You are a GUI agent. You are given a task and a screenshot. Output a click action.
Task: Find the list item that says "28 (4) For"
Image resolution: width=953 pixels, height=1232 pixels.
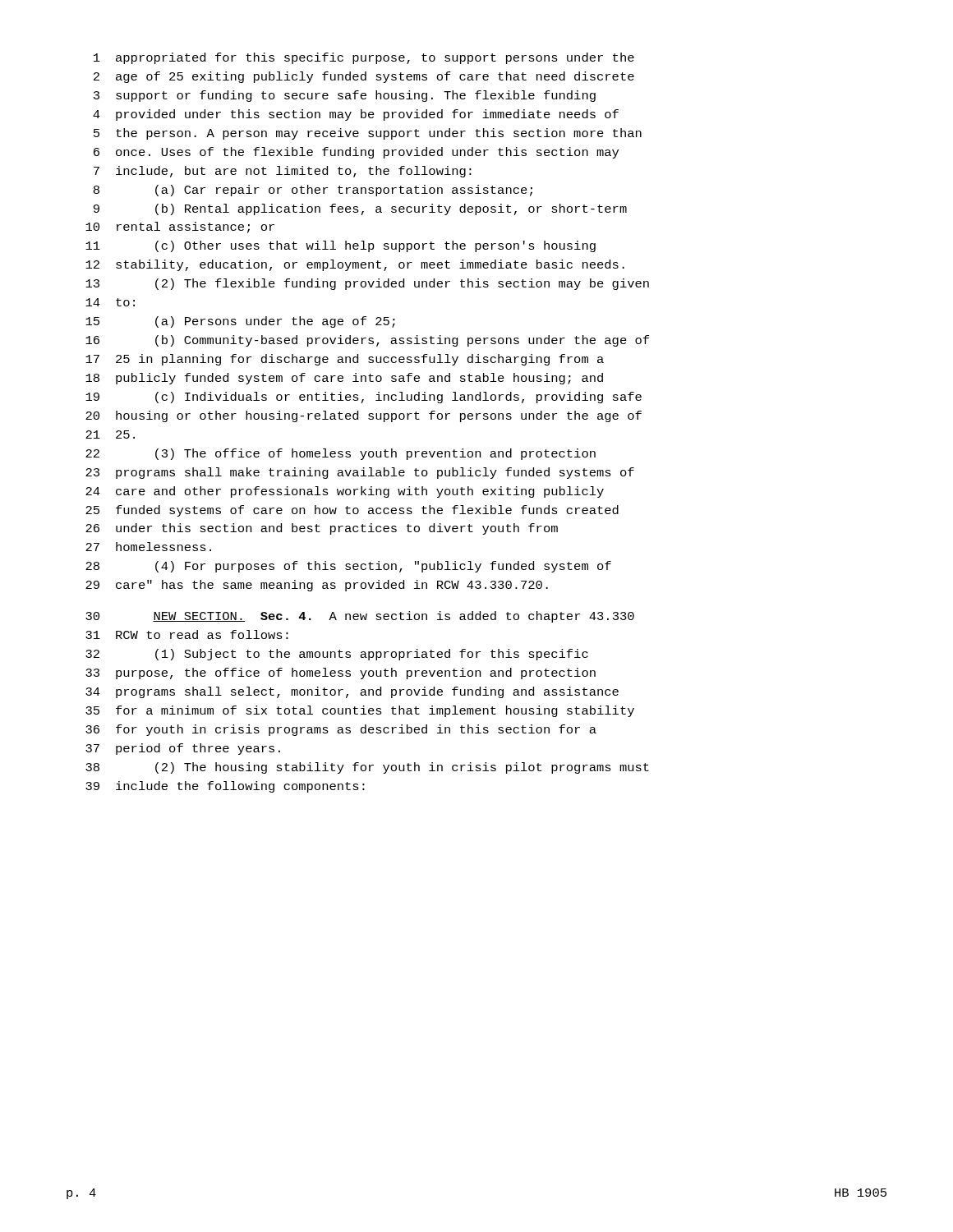tap(476, 577)
